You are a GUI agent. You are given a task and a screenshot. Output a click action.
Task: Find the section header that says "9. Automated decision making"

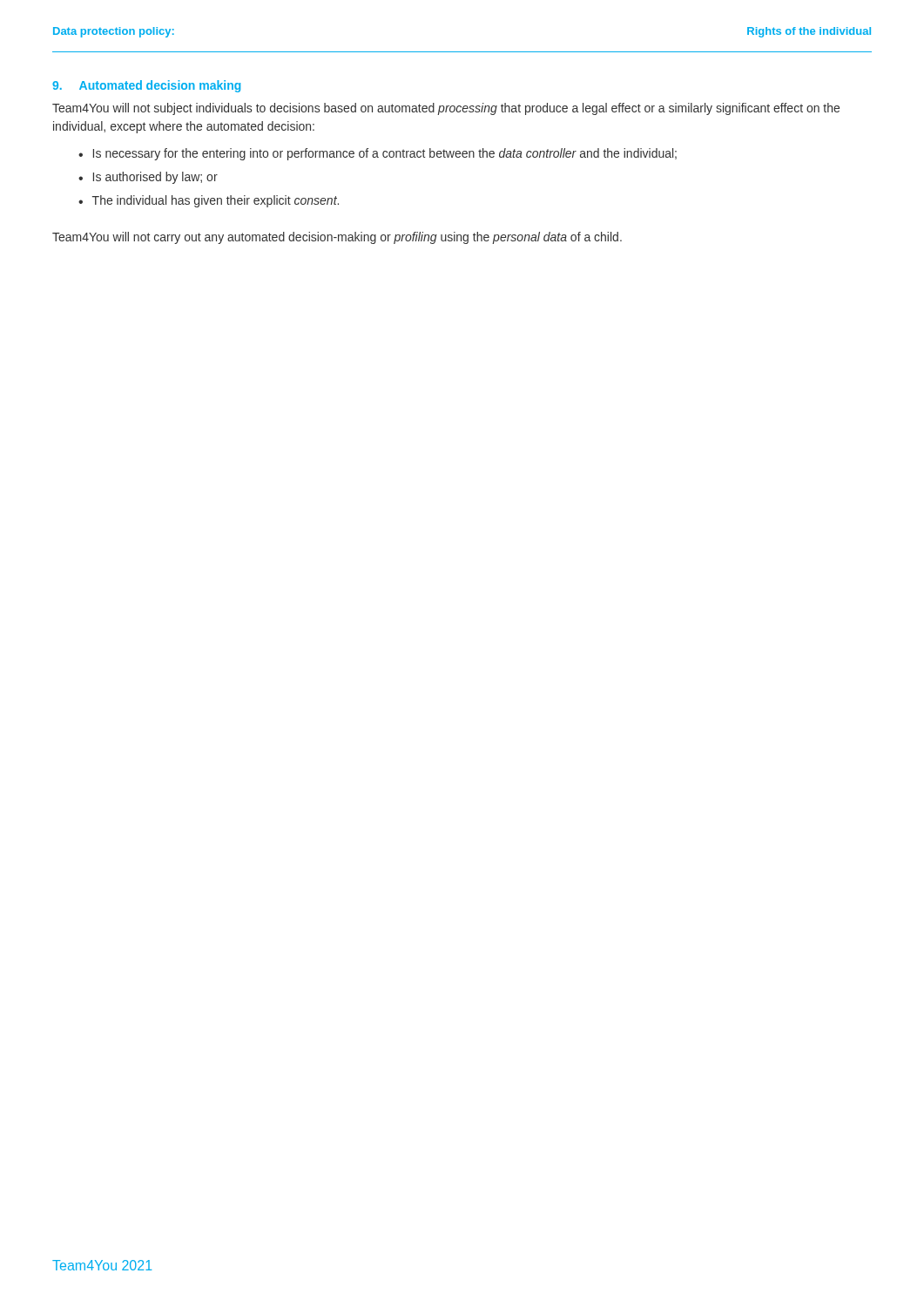point(147,85)
